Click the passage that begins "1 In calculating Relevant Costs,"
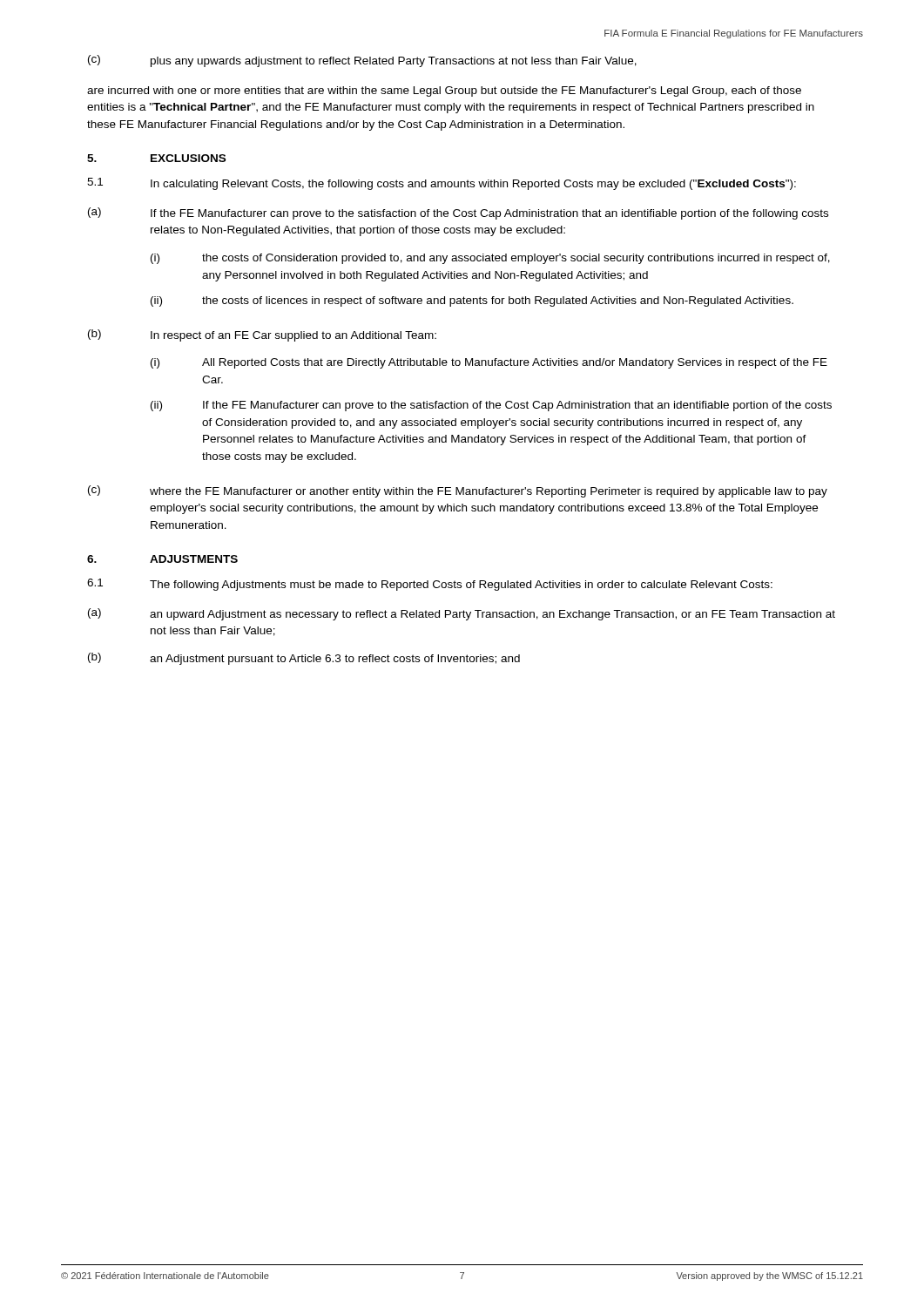 (x=462, y=184)
